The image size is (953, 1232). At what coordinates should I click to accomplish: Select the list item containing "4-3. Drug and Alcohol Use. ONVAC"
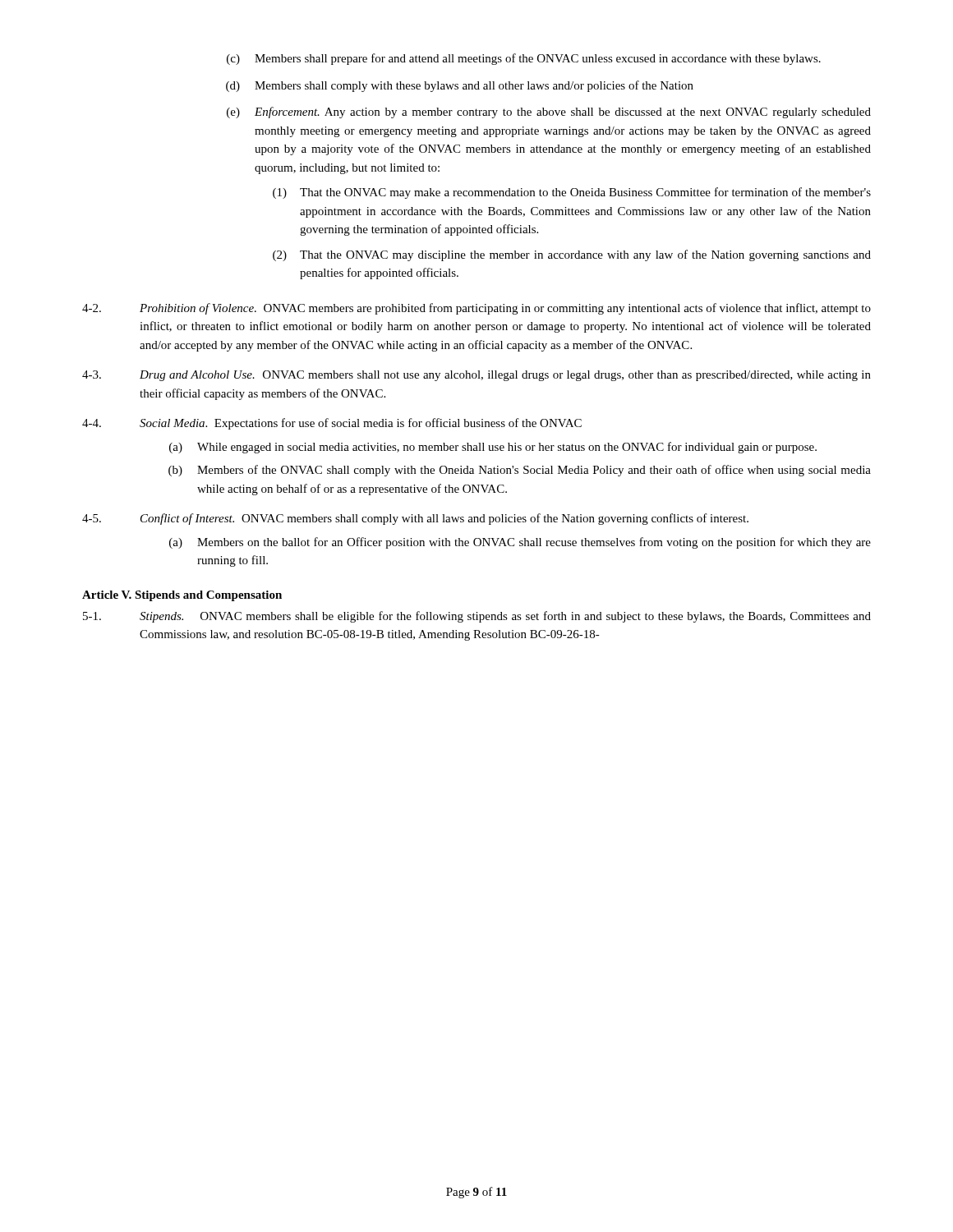point(476,384)
